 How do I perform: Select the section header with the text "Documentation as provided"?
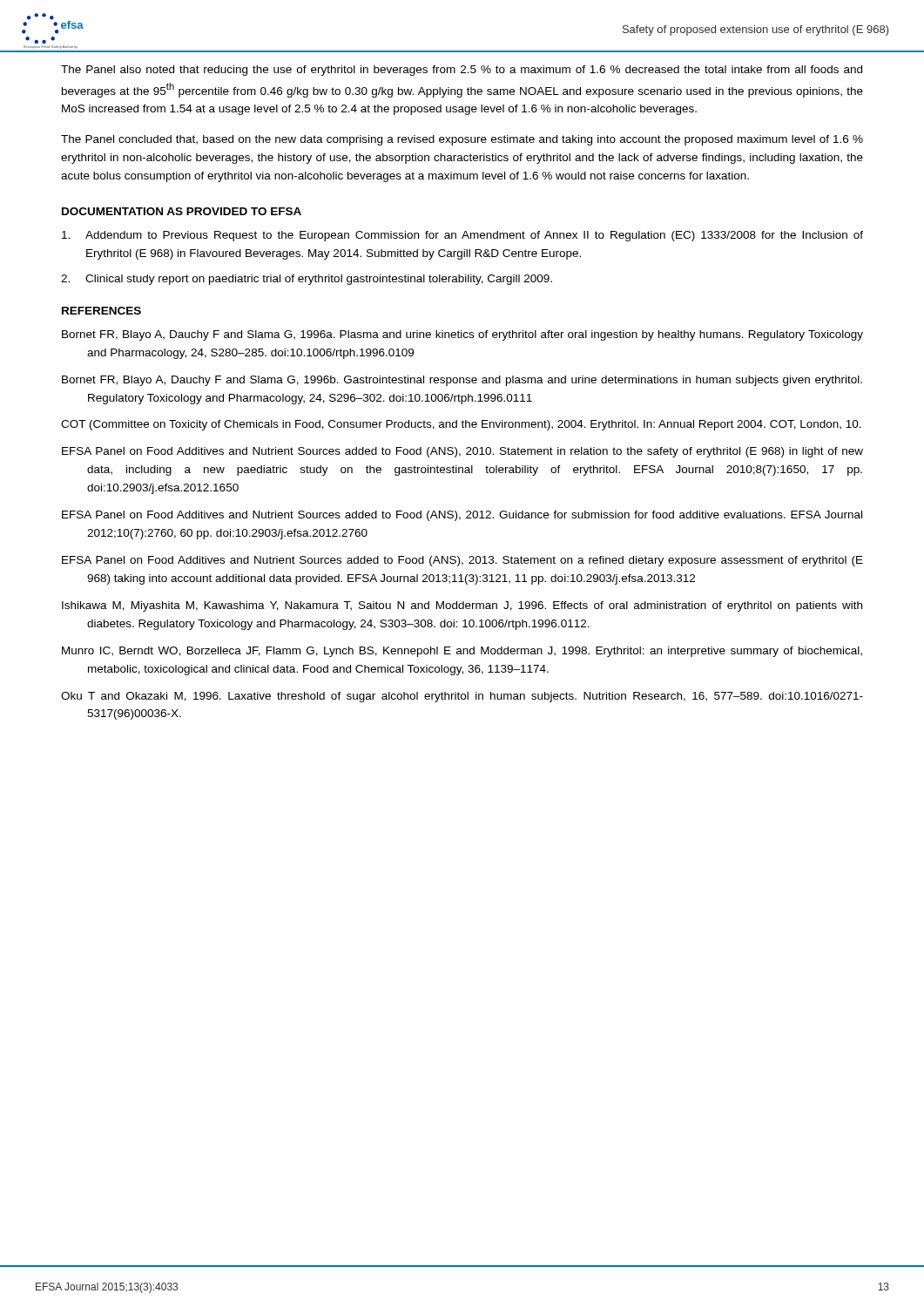[181, 211]
